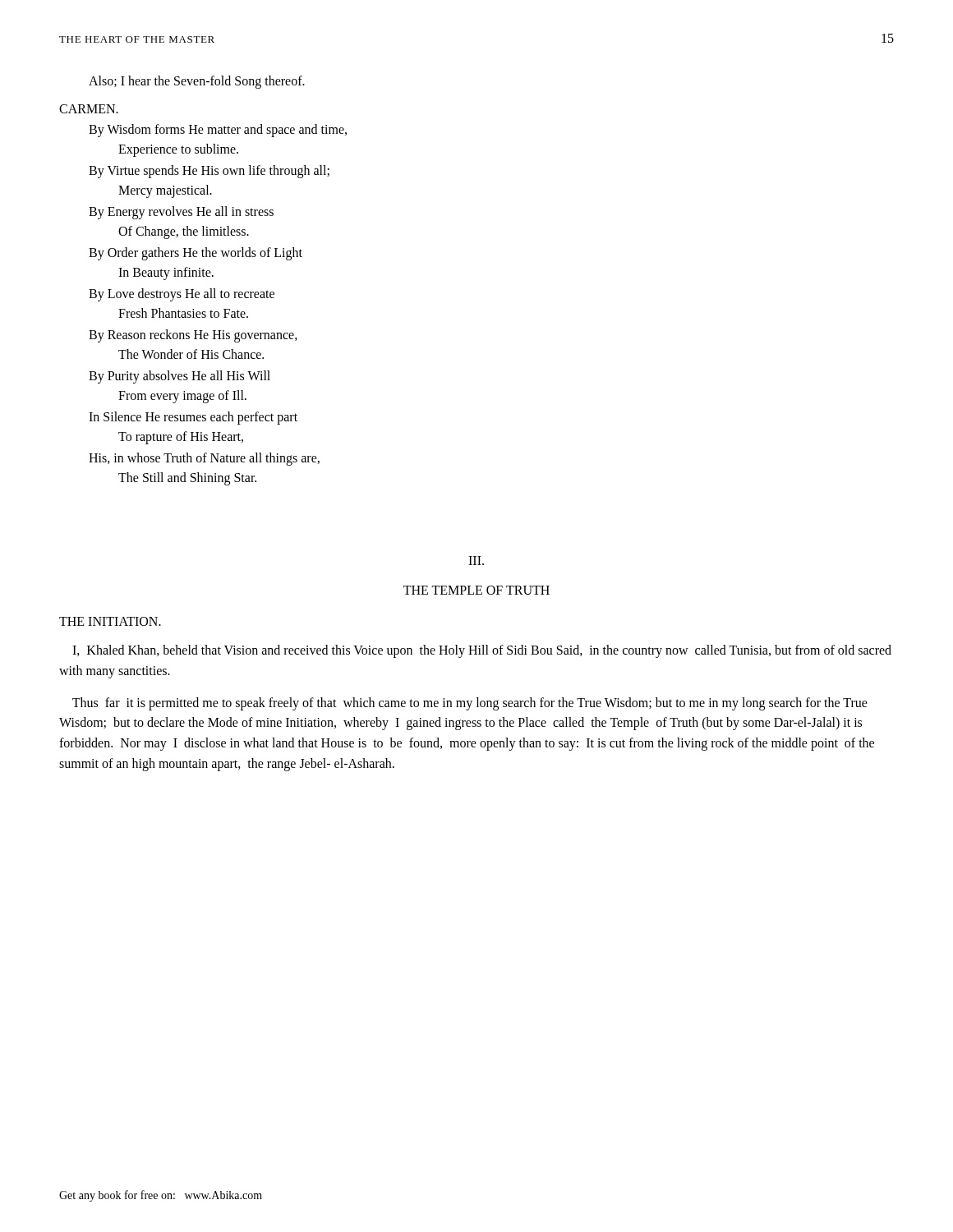
Task: Find the text block containing "Also; I hear the Seven-fold Song"
Action: [x=197, y=81]
